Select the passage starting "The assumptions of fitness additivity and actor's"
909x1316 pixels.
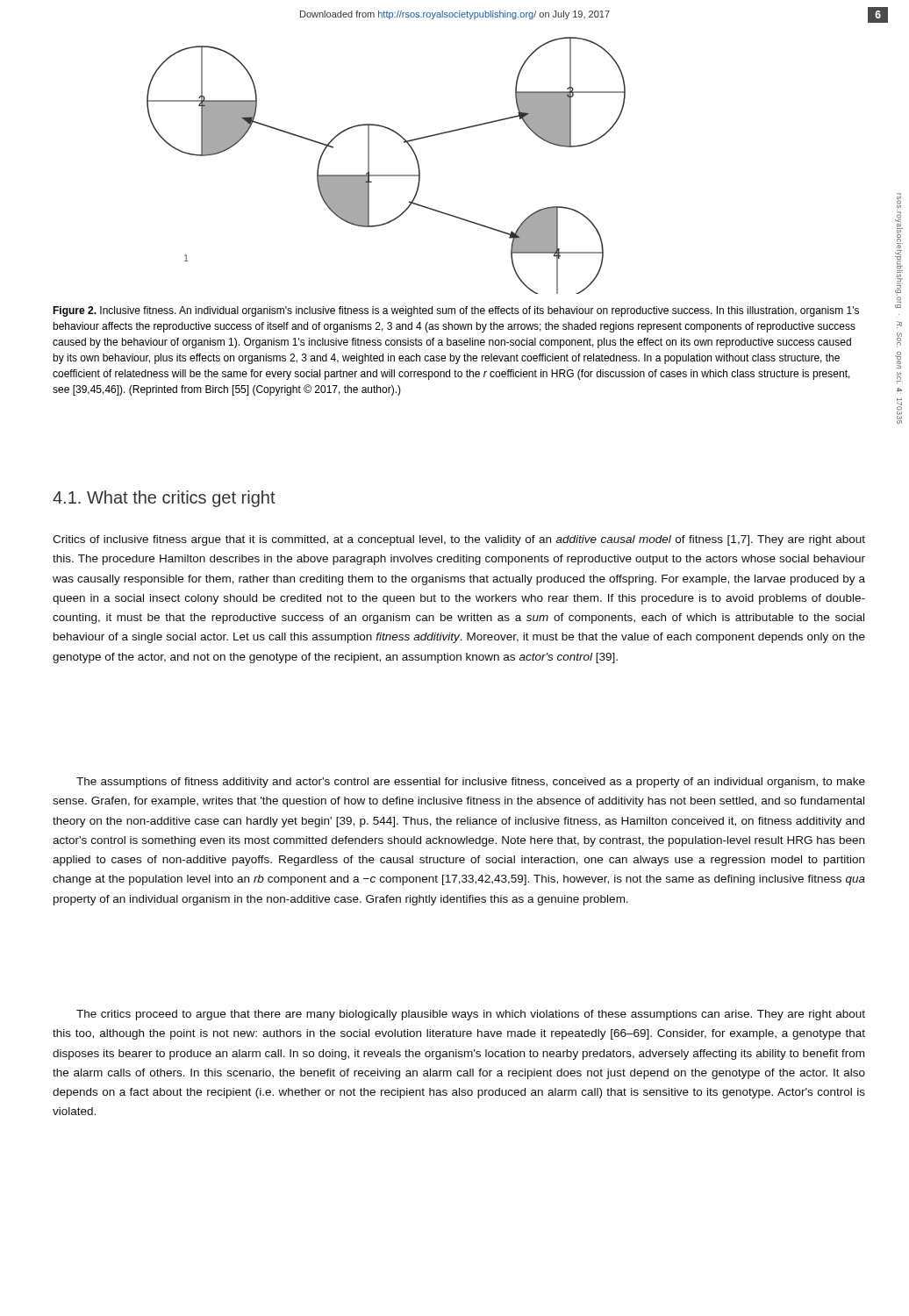pyautogui.click(x=459, y=840)
